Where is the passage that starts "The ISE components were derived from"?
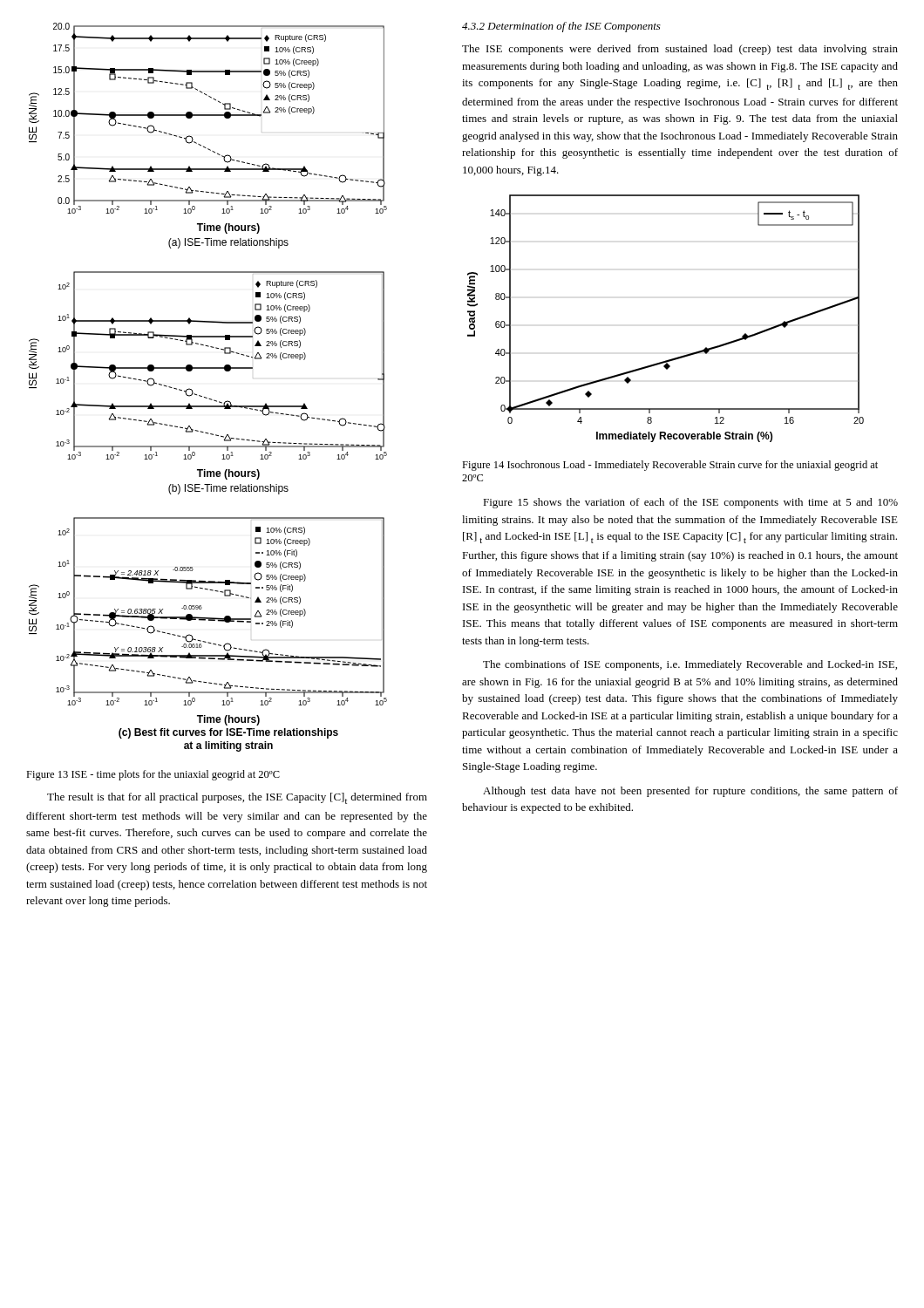The image size is (924, 1308). pos(680,109)
